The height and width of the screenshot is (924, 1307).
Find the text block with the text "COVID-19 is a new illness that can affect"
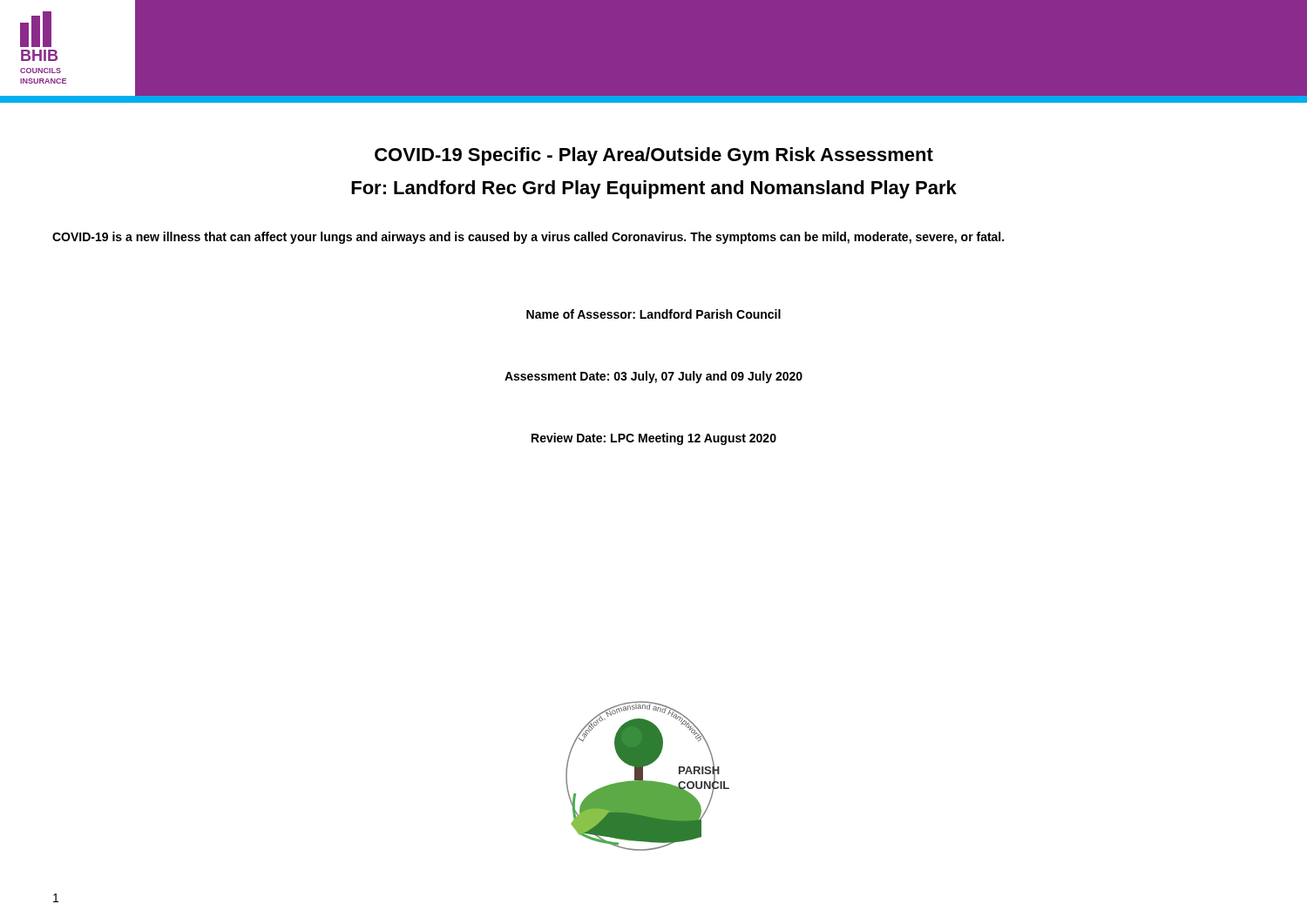[529, 237]
